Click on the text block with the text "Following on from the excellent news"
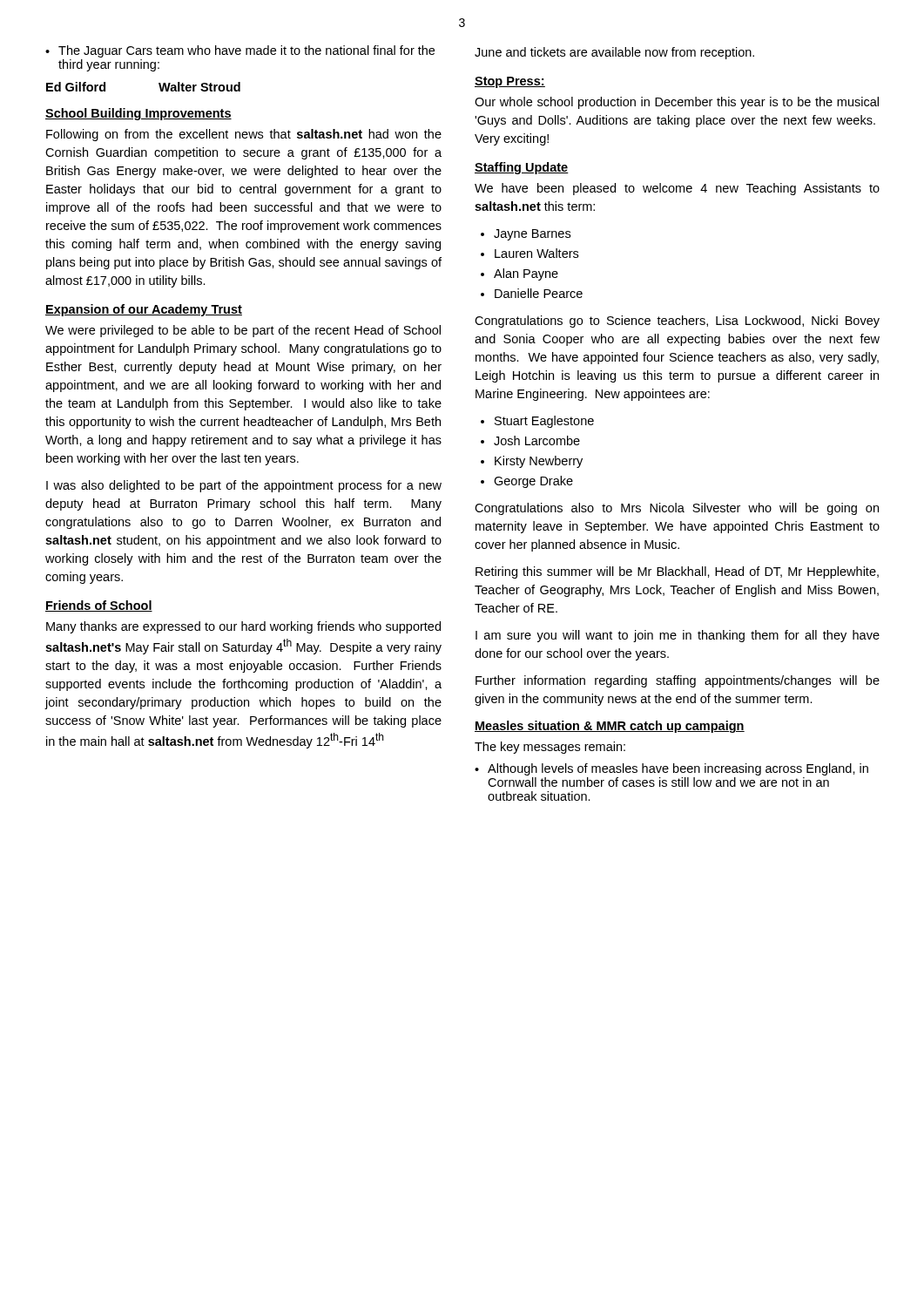Viewport: 924px width, 1307px height. [x=243, y=208]
